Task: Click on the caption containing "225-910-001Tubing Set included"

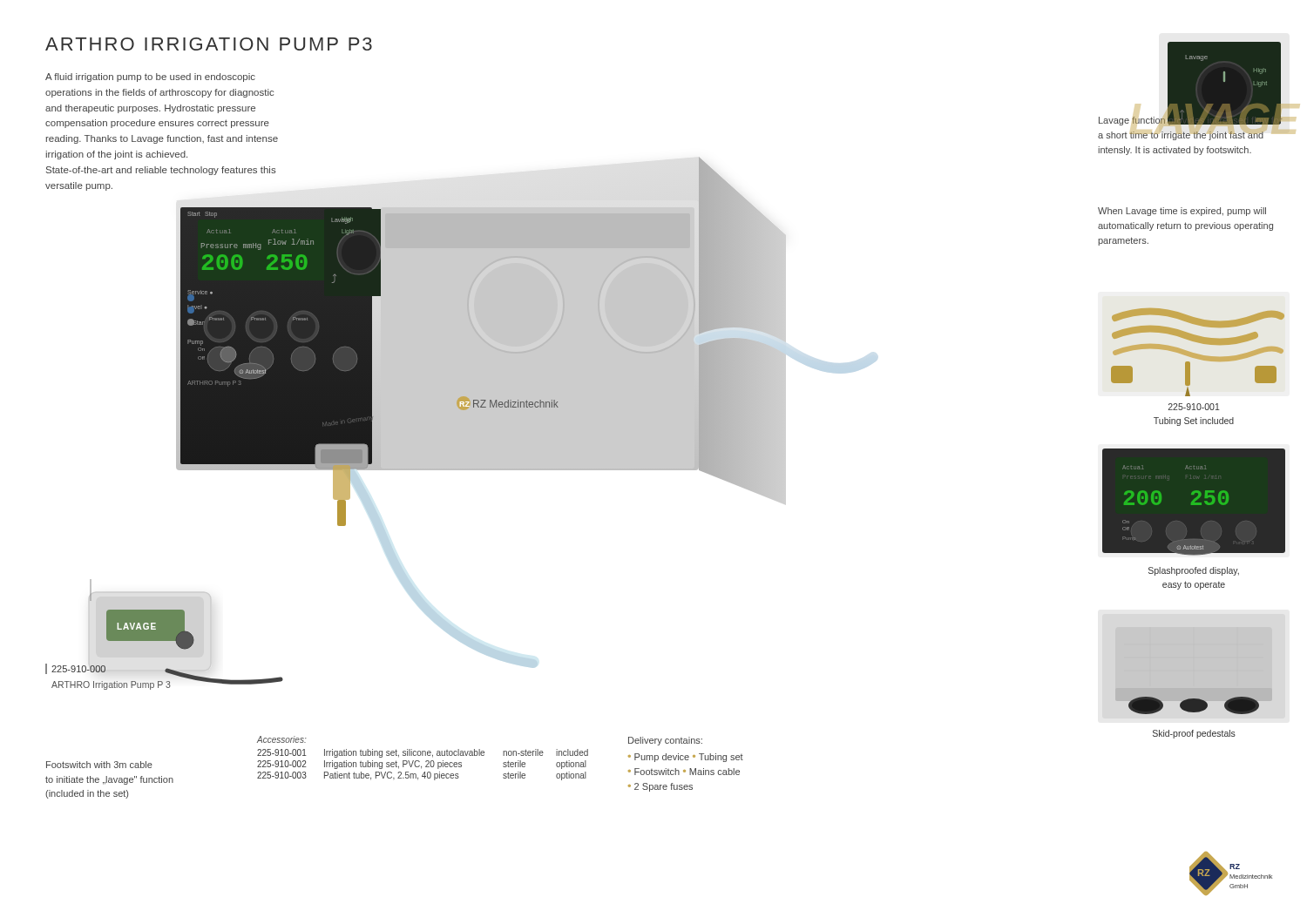Action: (x=1194, y=414)
